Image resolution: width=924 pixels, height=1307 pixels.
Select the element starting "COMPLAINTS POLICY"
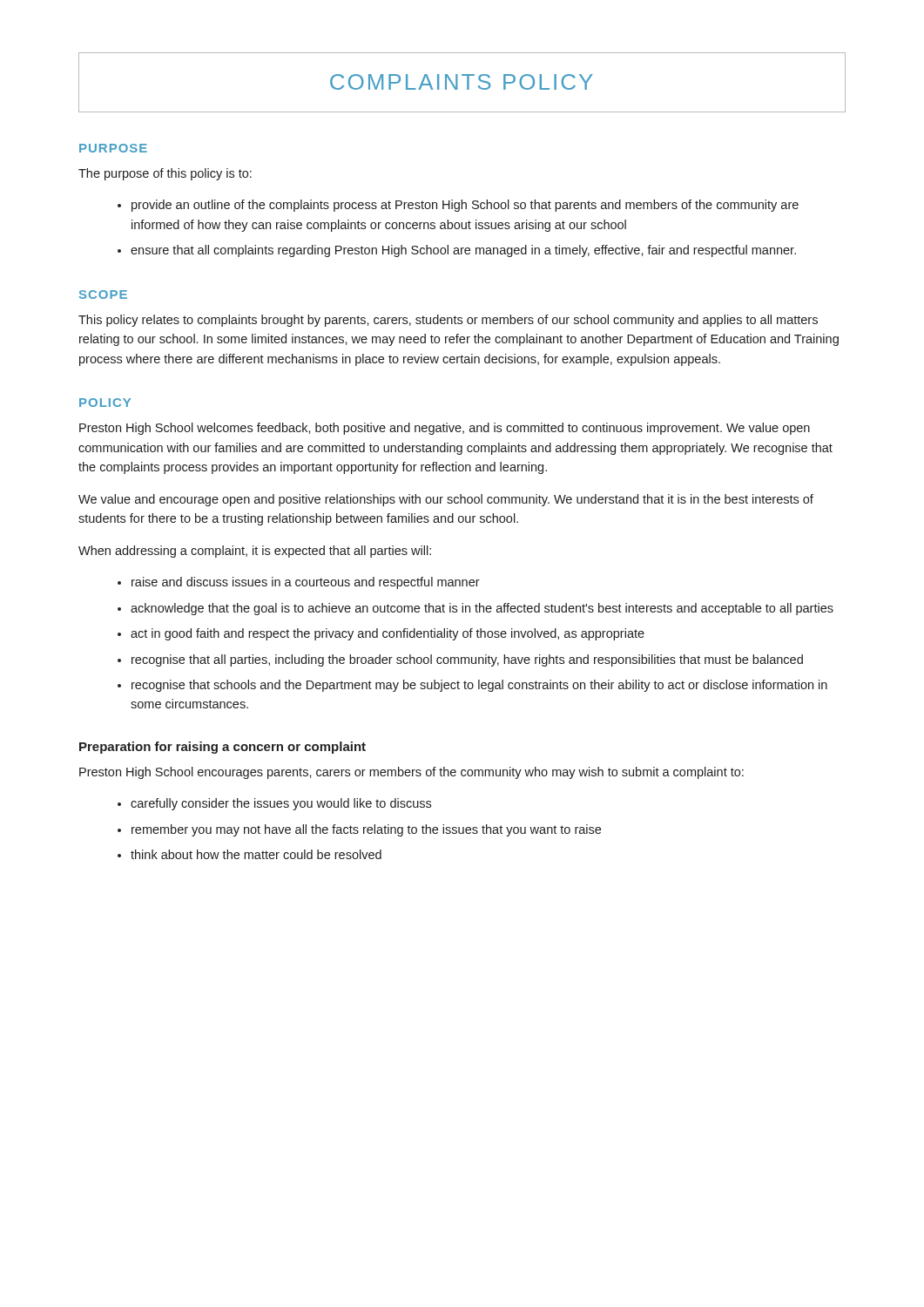[462, 82]
